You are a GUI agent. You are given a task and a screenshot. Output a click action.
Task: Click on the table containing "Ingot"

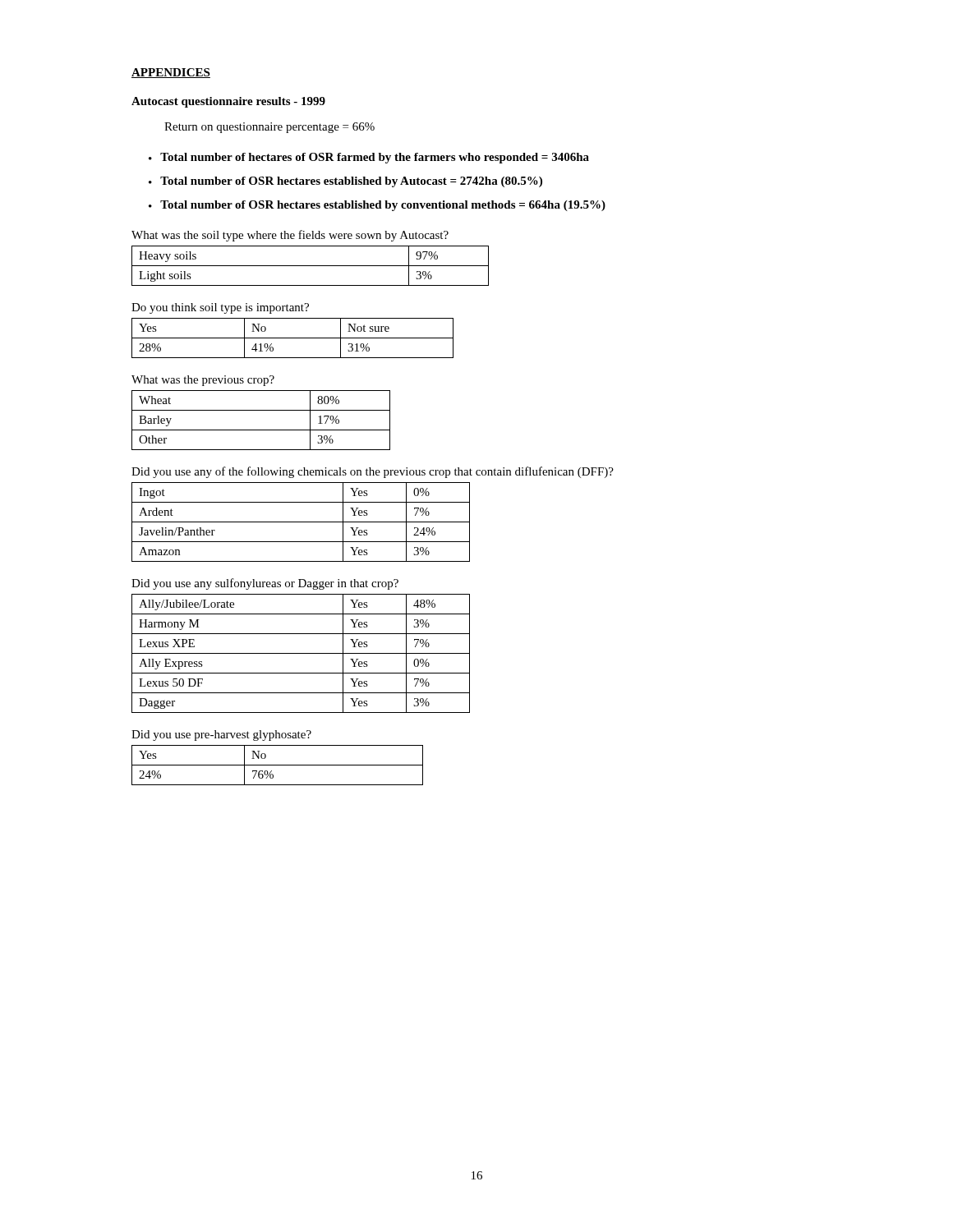tap(476, 522)
